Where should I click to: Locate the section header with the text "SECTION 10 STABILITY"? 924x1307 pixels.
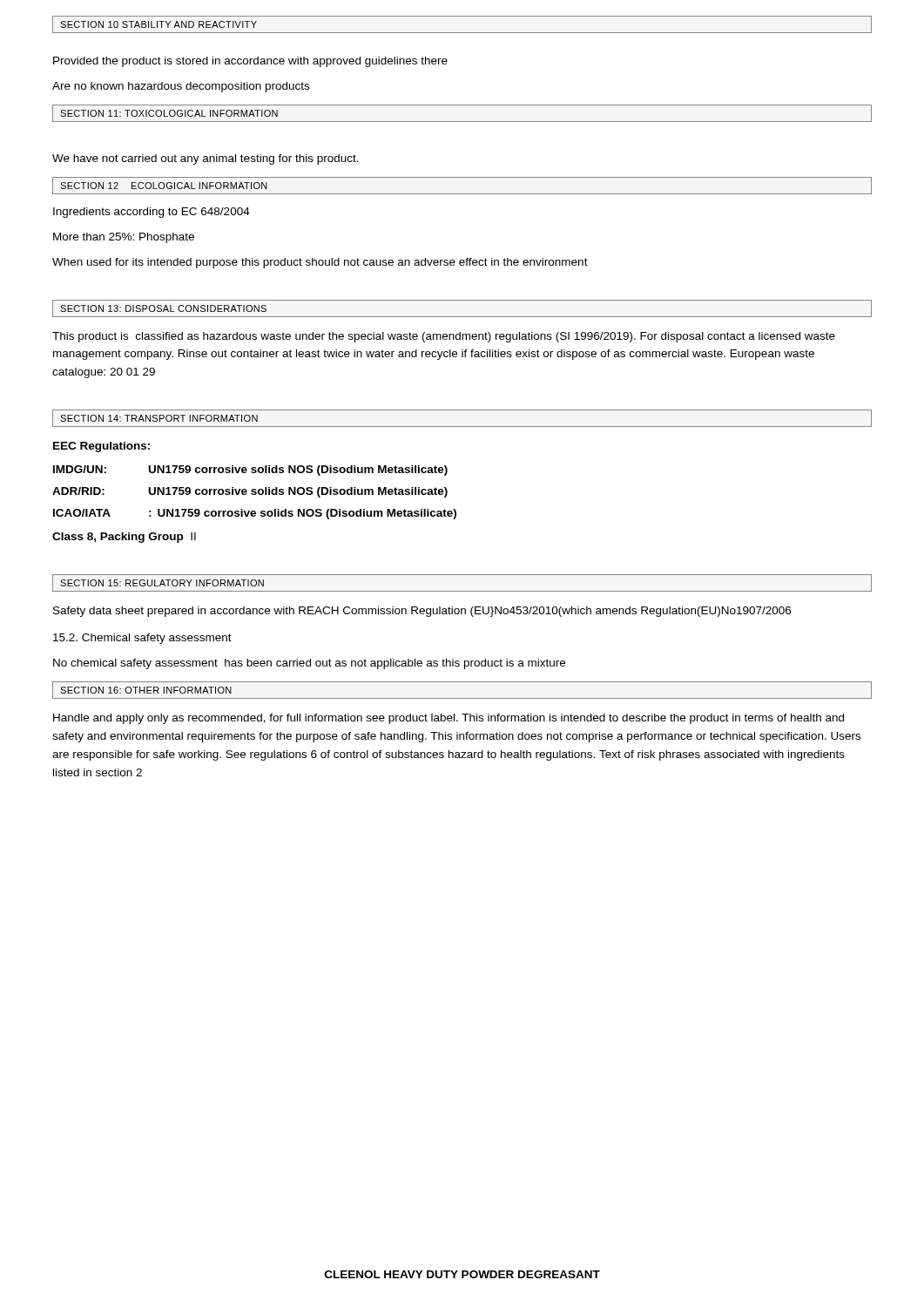pos(462,24)
